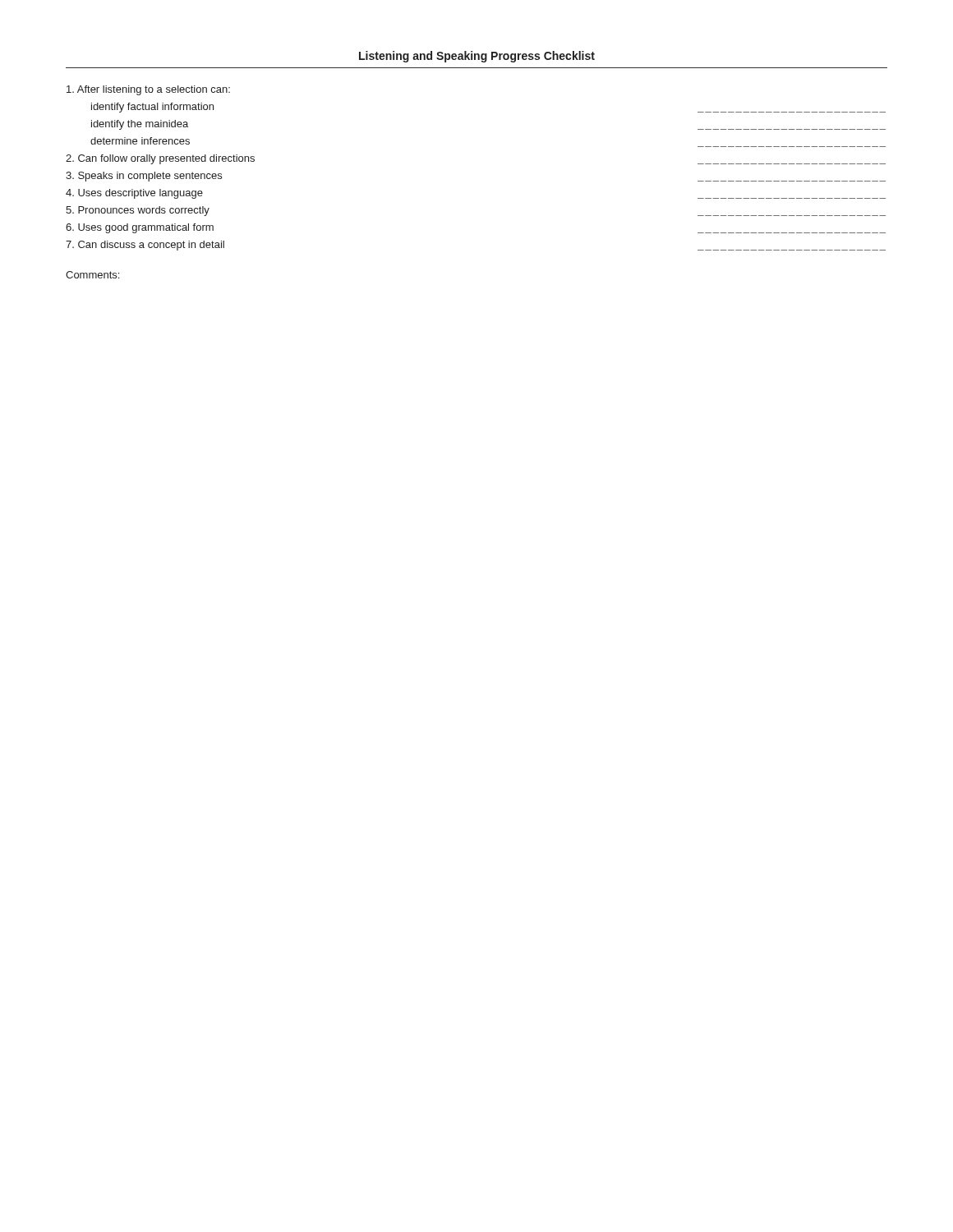Select the text block starting "After listening to a selection can:"
The height and width of the screenshot is (1232, 953).
pyautogui.click(x=197, y=89)
